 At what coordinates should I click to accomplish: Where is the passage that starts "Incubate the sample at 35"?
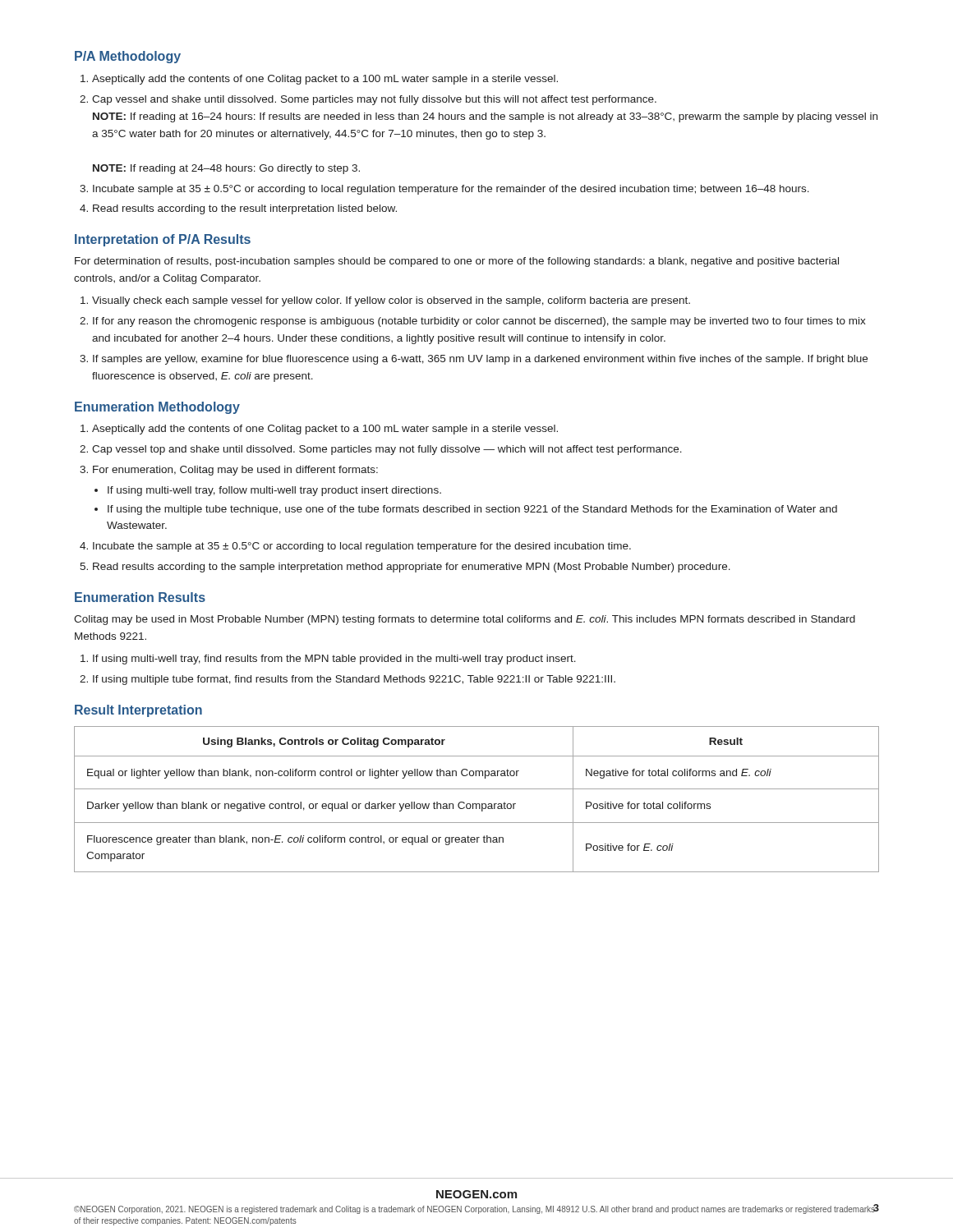tap(362, 546)
